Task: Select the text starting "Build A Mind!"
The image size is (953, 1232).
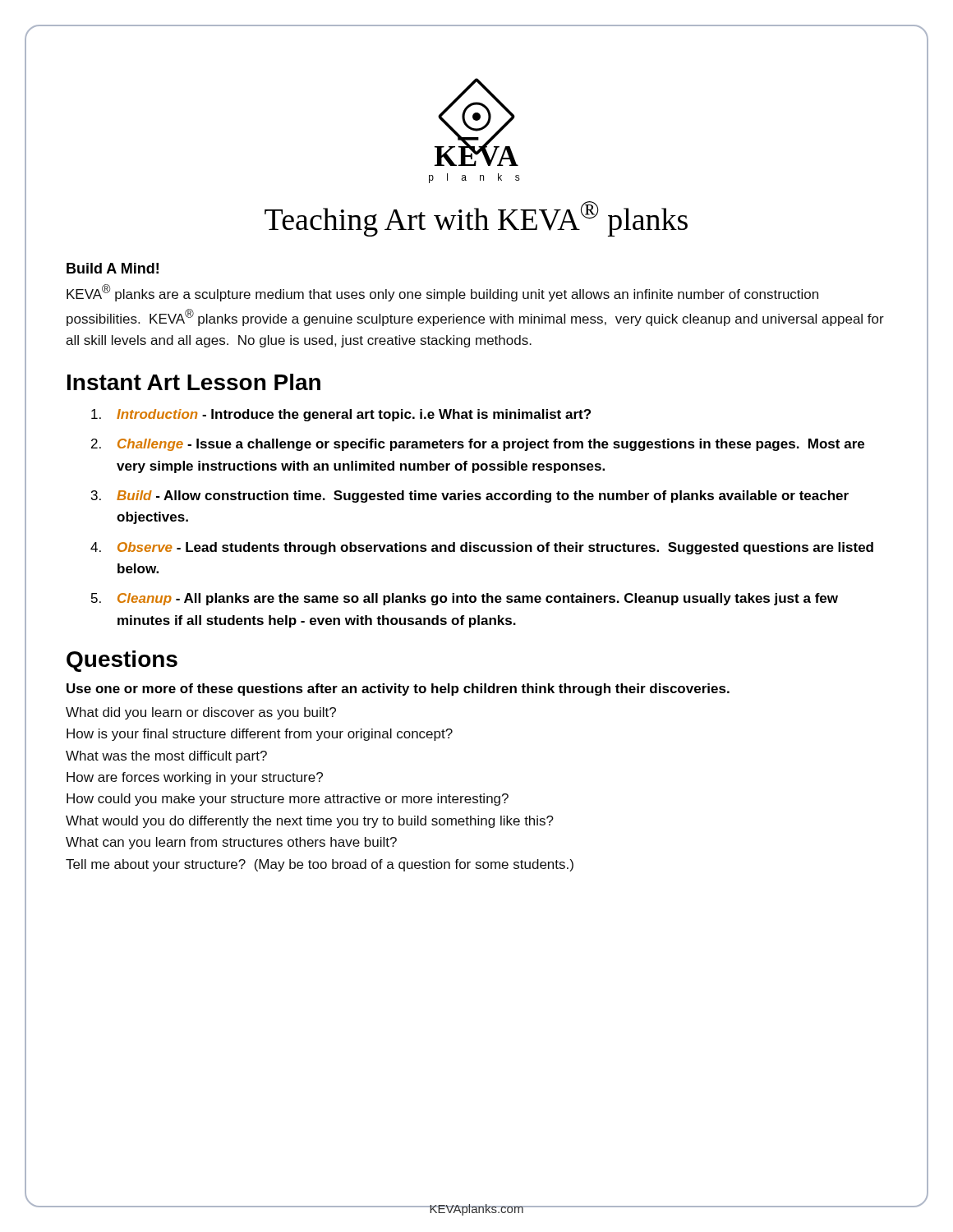Action: click(x=113, y=268)
